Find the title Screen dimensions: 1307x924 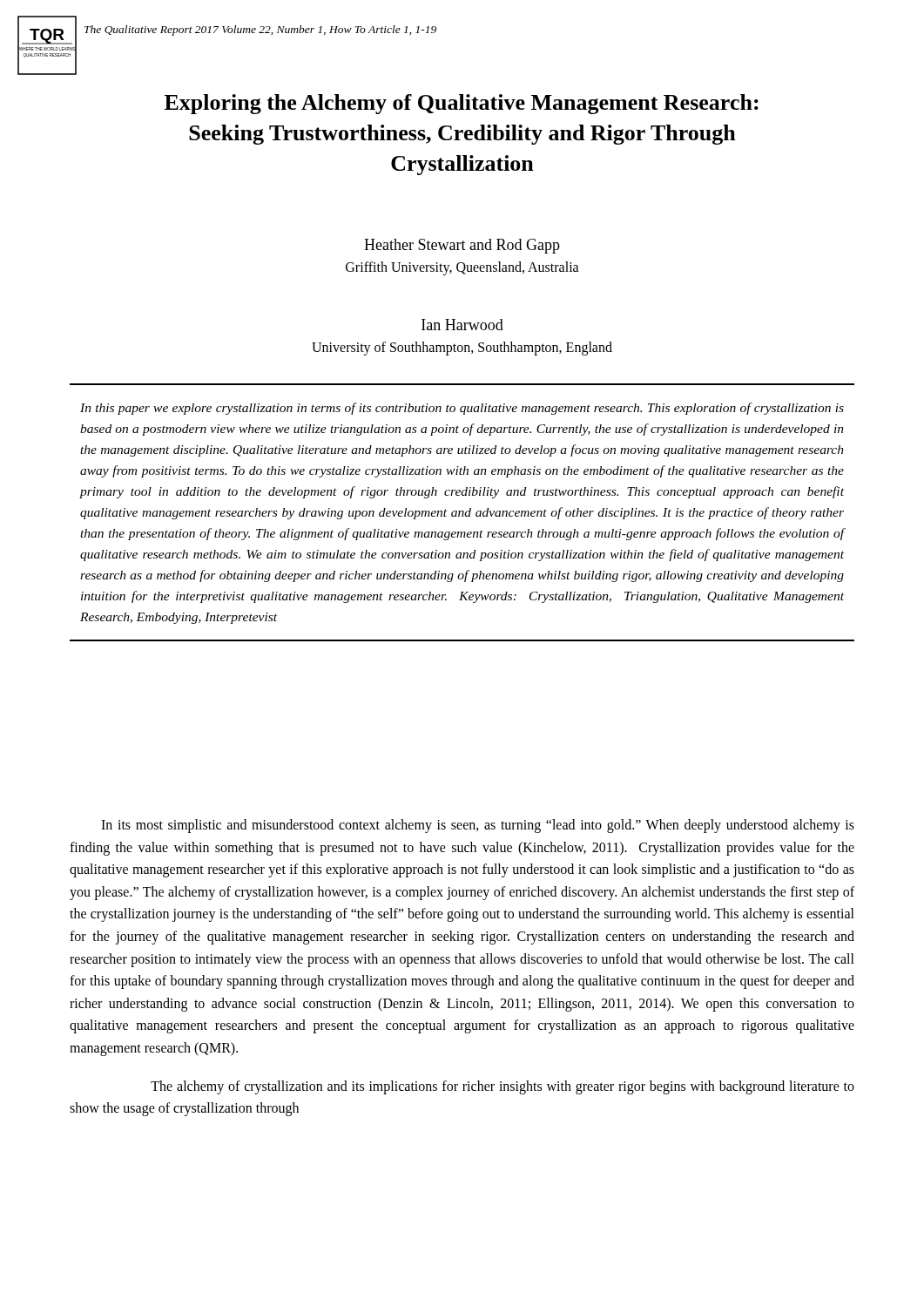pyautogui.click(x=462, y=133)
